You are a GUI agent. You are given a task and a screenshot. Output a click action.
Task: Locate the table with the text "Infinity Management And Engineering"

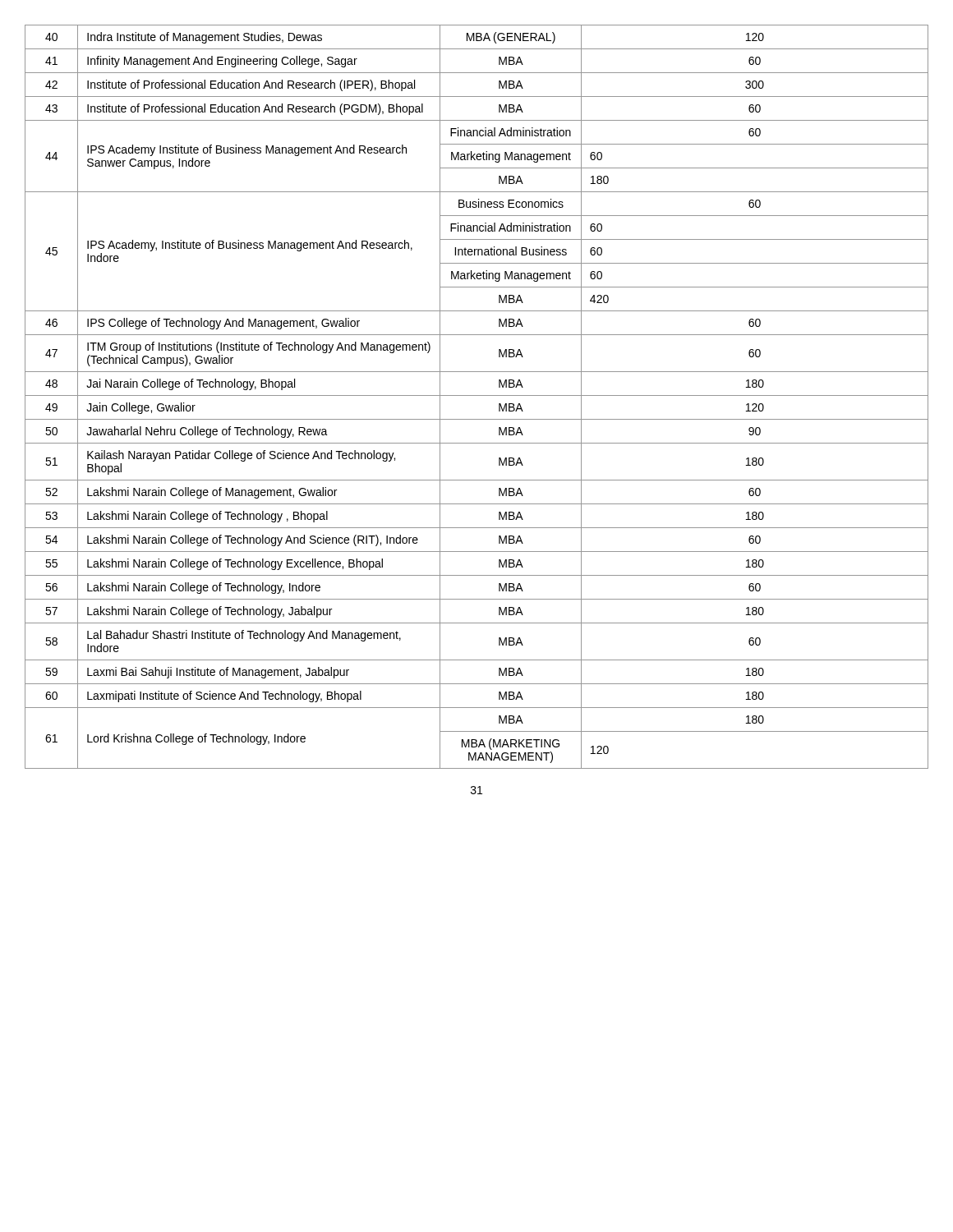(x=476, y=397)
